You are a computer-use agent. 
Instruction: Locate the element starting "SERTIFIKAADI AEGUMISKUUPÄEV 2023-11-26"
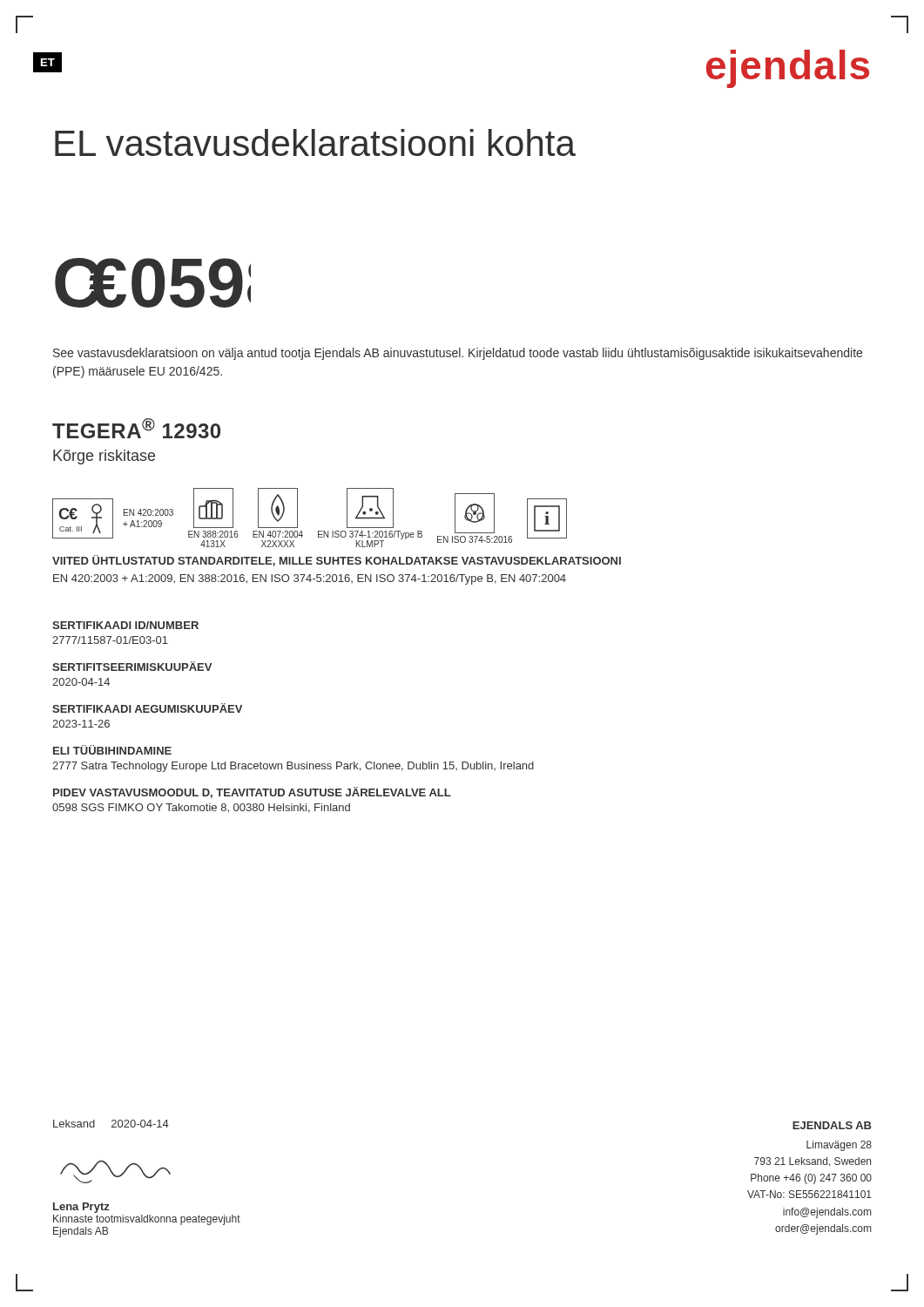(x=147, y=708)
